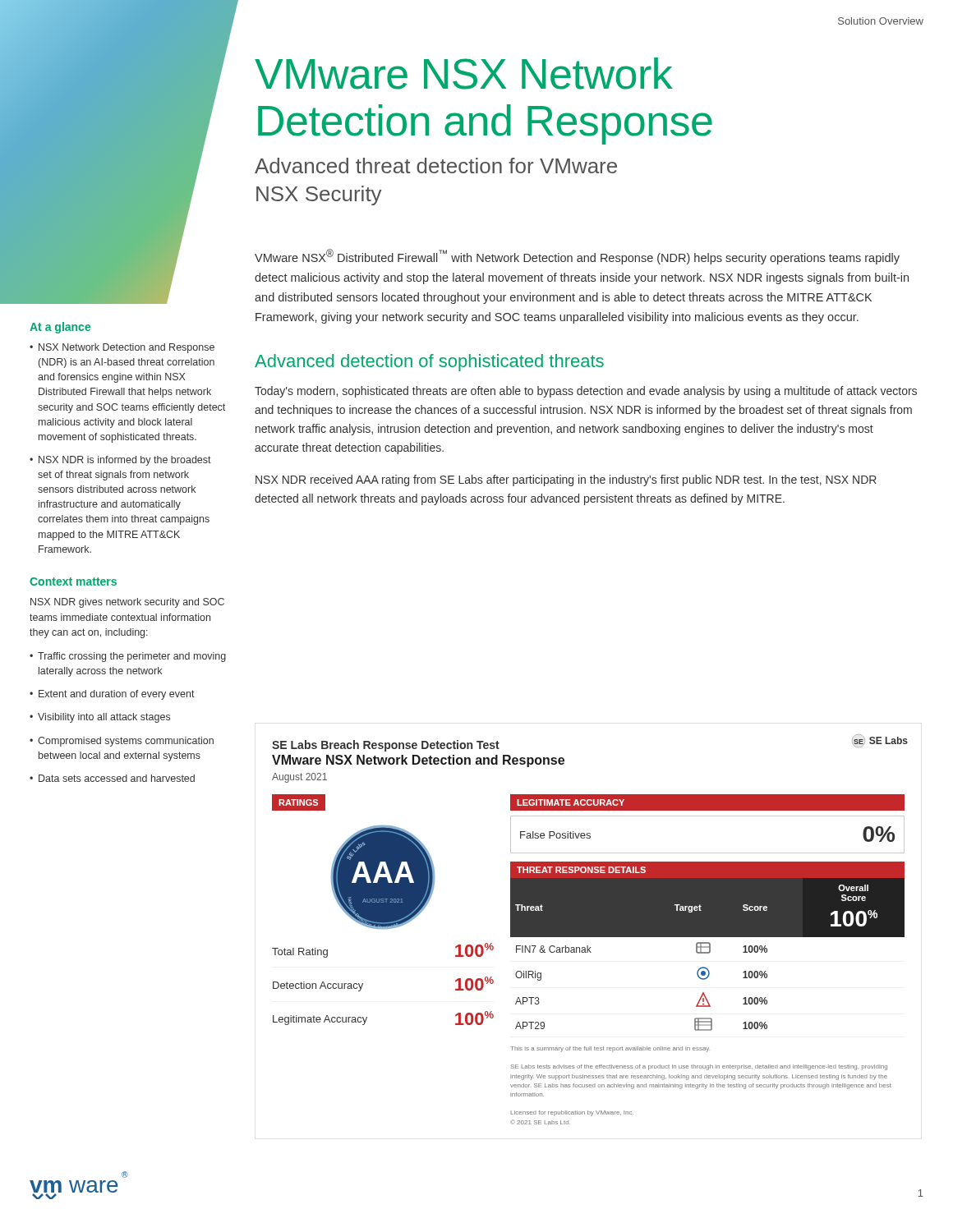The image size is (953, 1232).
Task: Click on the list item that says "NSX Network Detection and Response (NDR) is an"
Action: tap(132, 392)
